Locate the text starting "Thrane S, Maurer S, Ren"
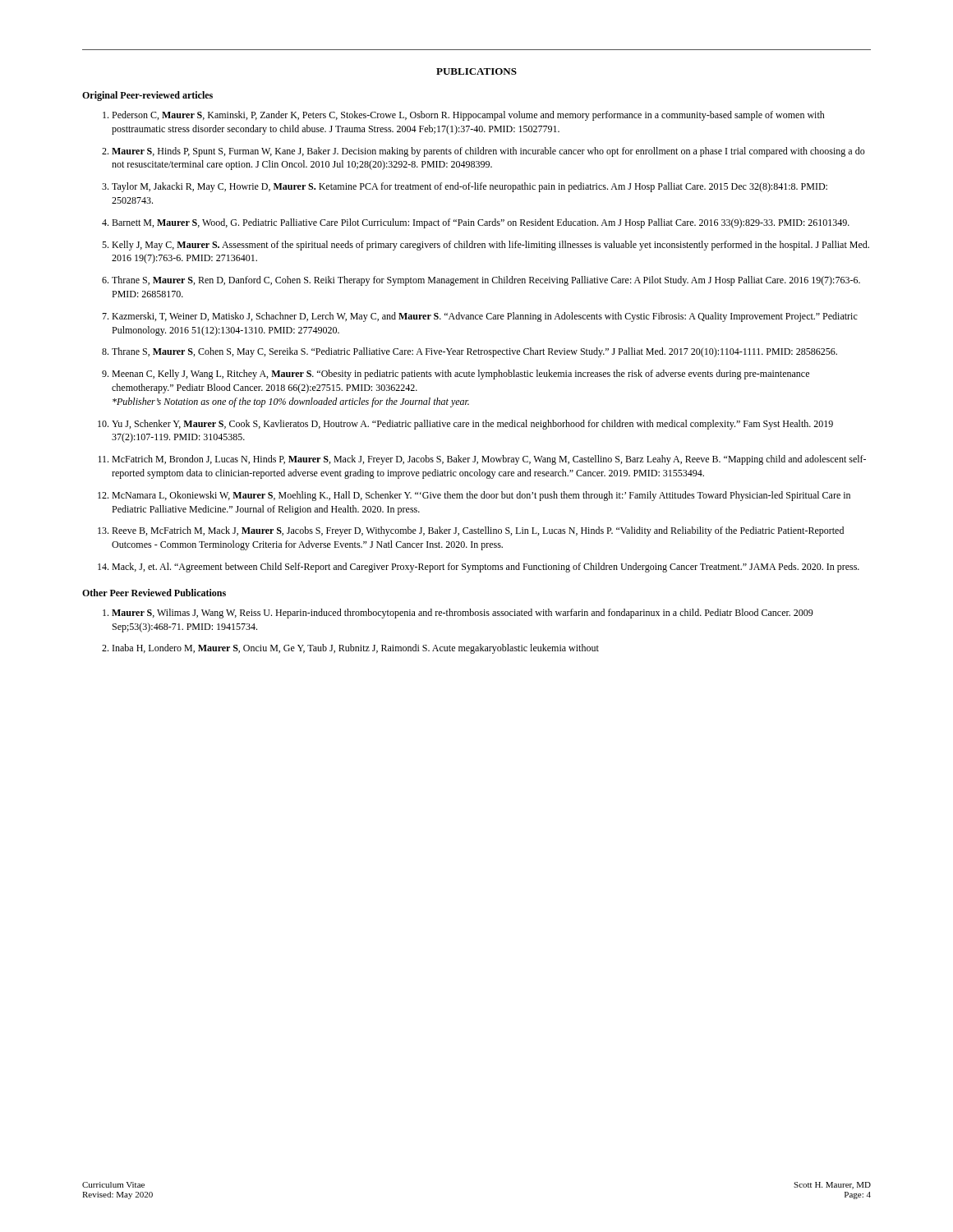This screenshot has width=953, height=1232. (486, 287)
